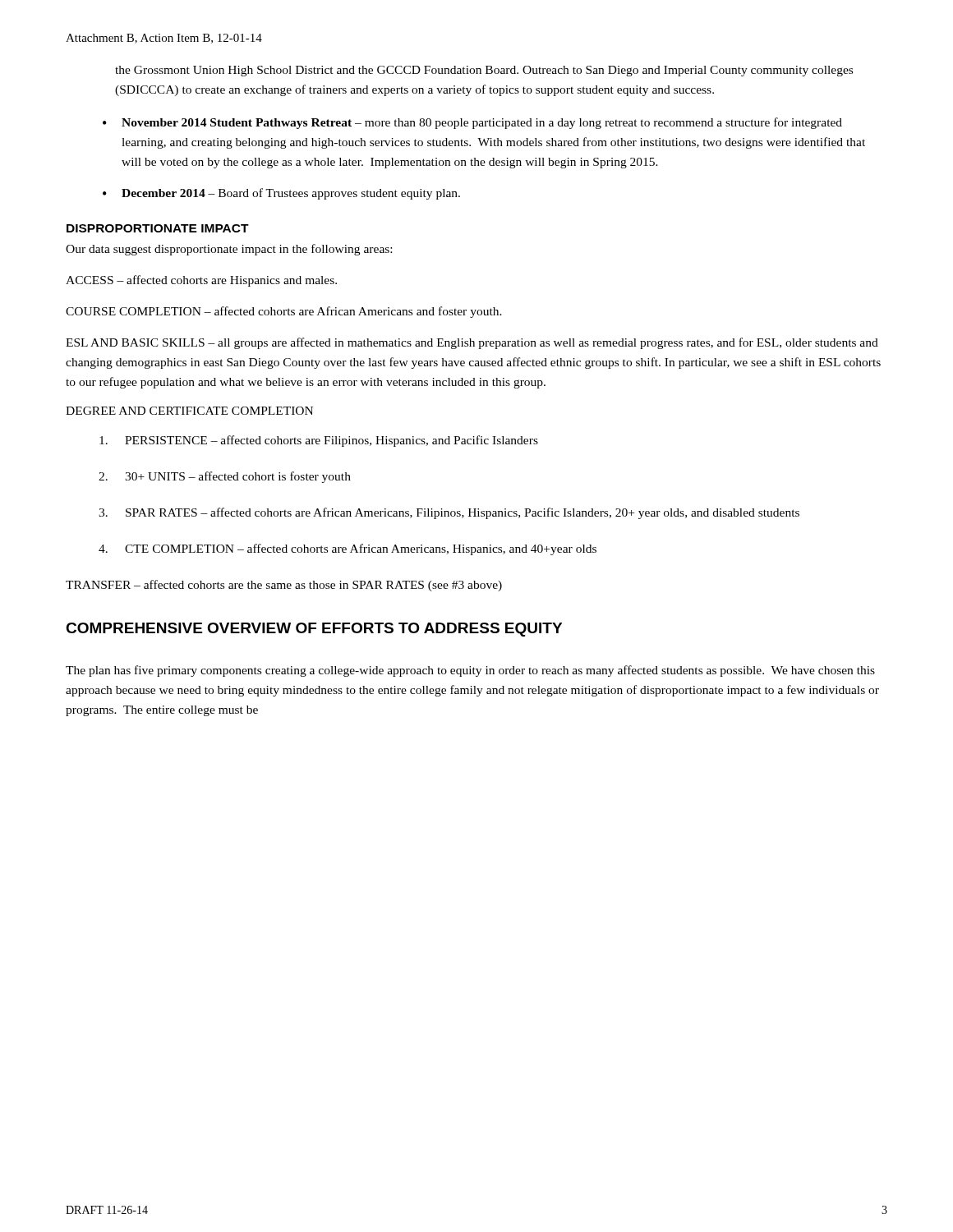Where is the passage that starts "ACCESS – affected cohorts"?

(x=202, y=279)
